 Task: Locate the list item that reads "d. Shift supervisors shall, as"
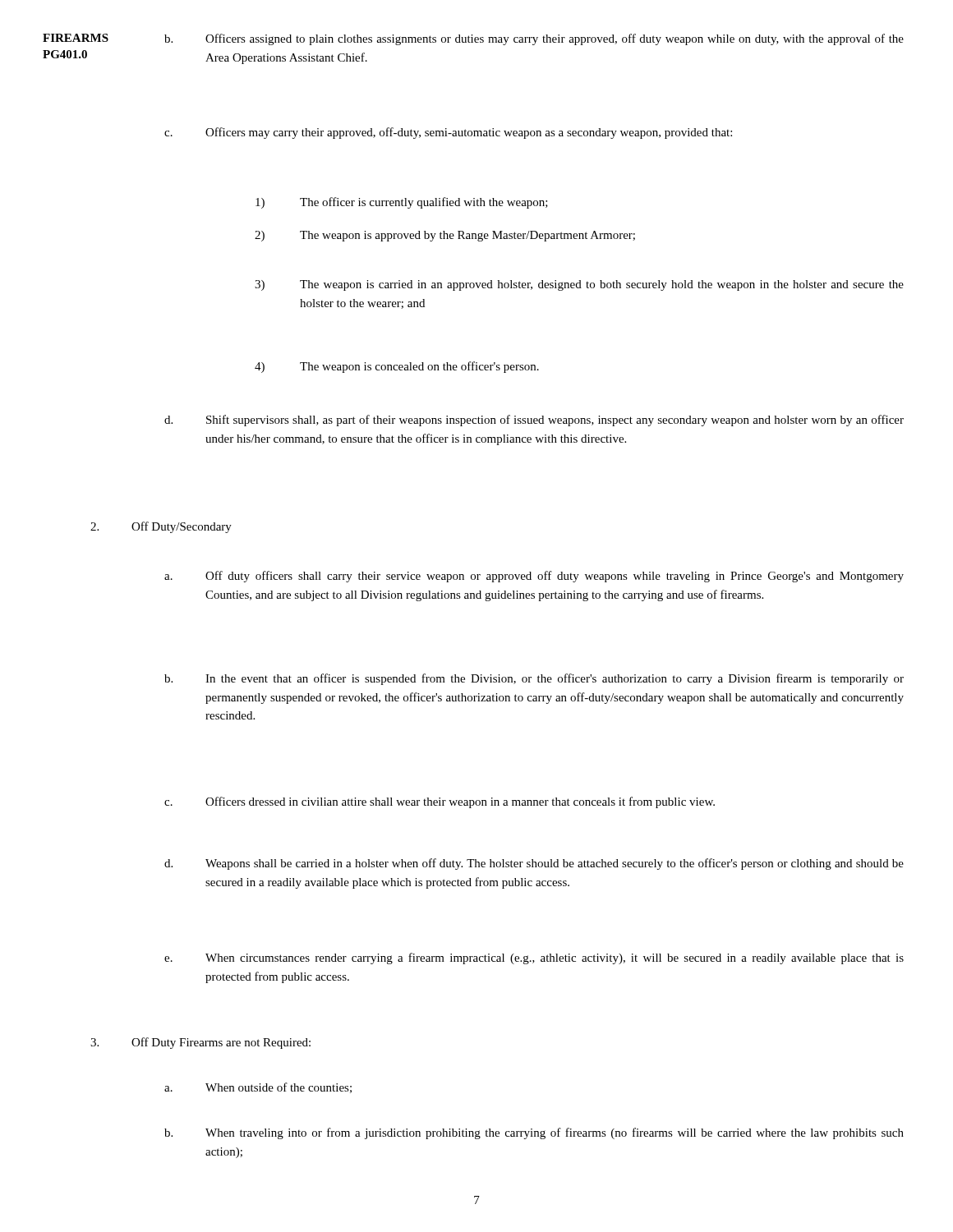[534, 429]
